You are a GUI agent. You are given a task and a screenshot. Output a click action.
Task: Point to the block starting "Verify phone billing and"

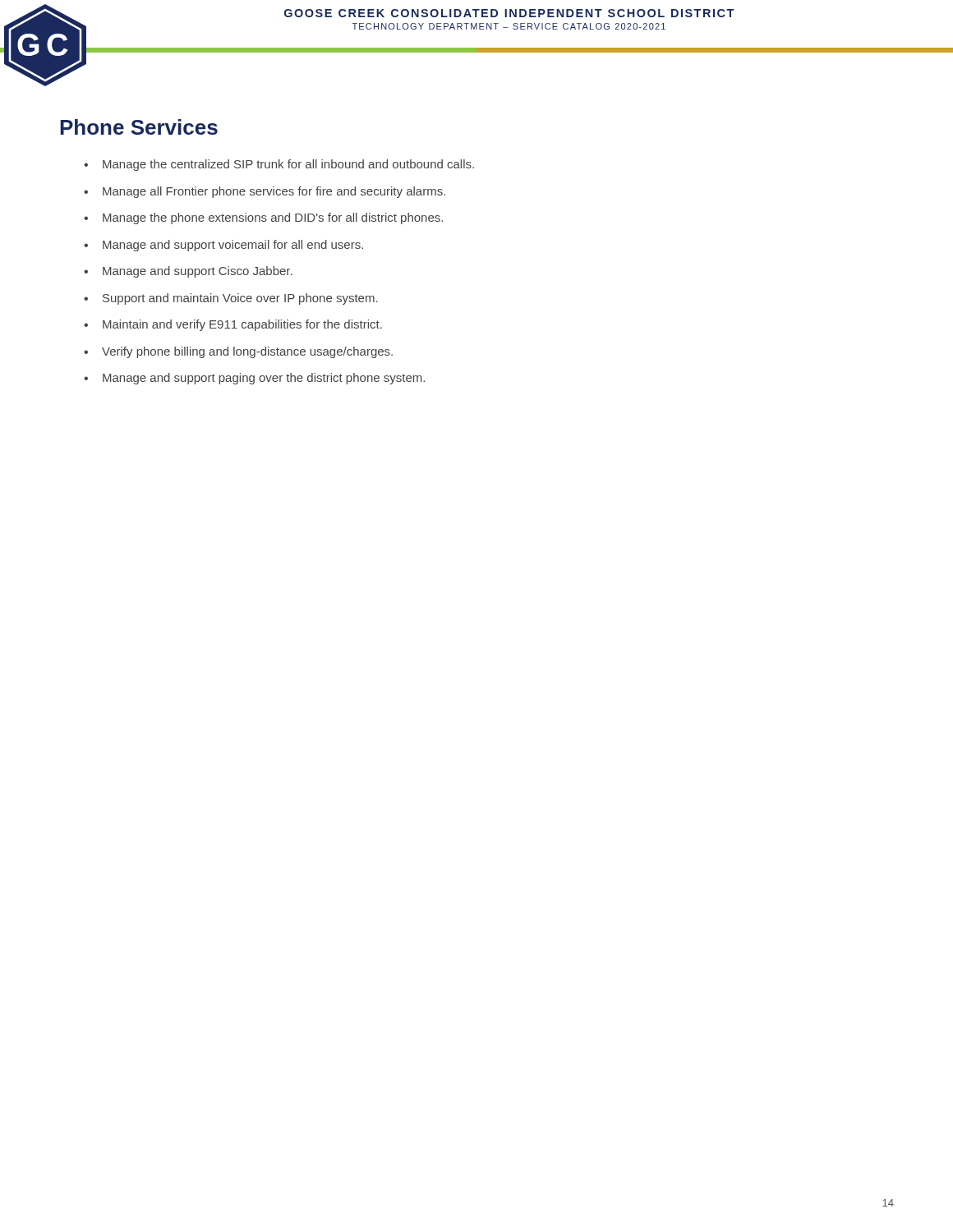[x=248, y=351]
